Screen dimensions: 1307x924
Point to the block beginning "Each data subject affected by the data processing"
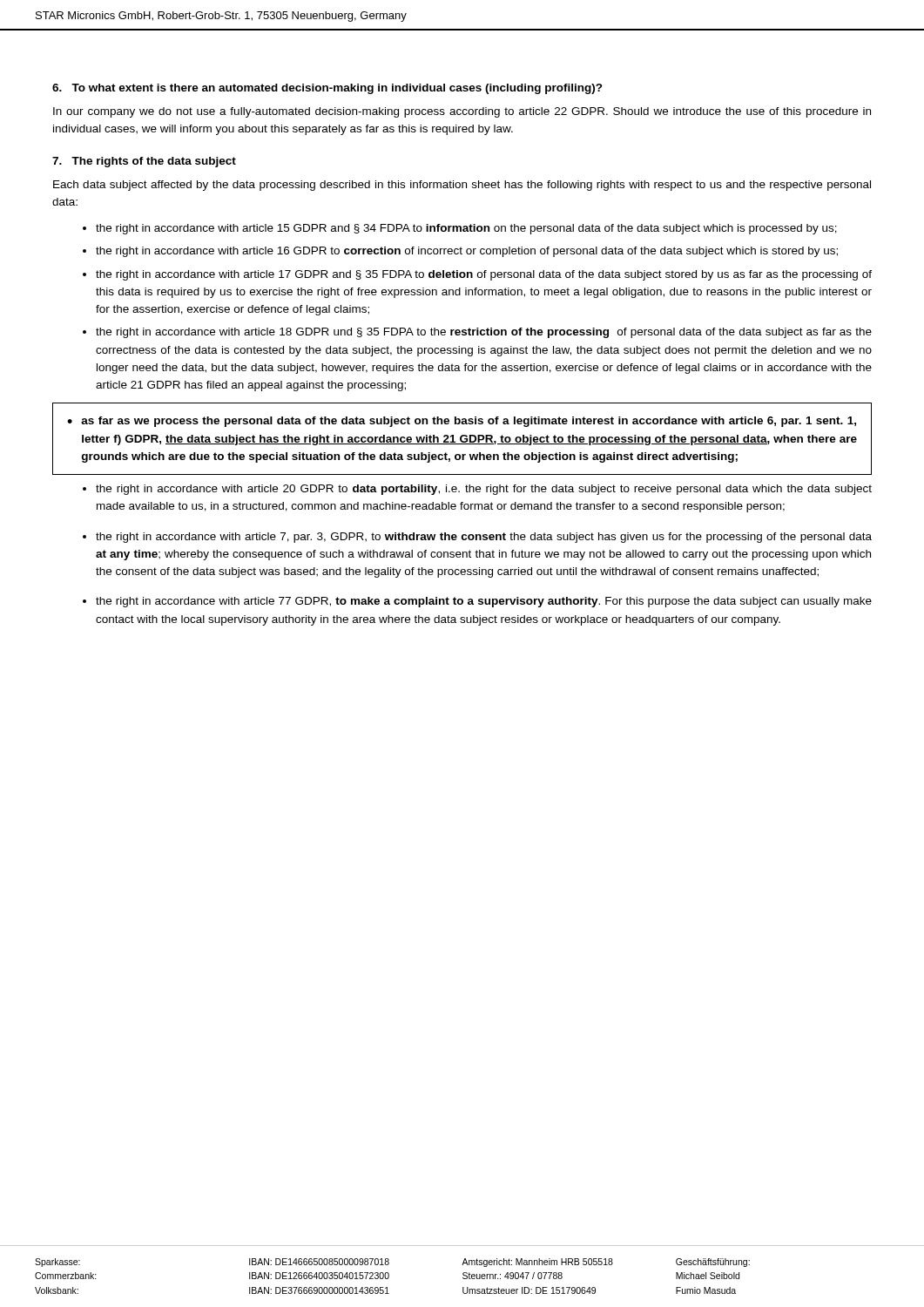coord(462,193)
